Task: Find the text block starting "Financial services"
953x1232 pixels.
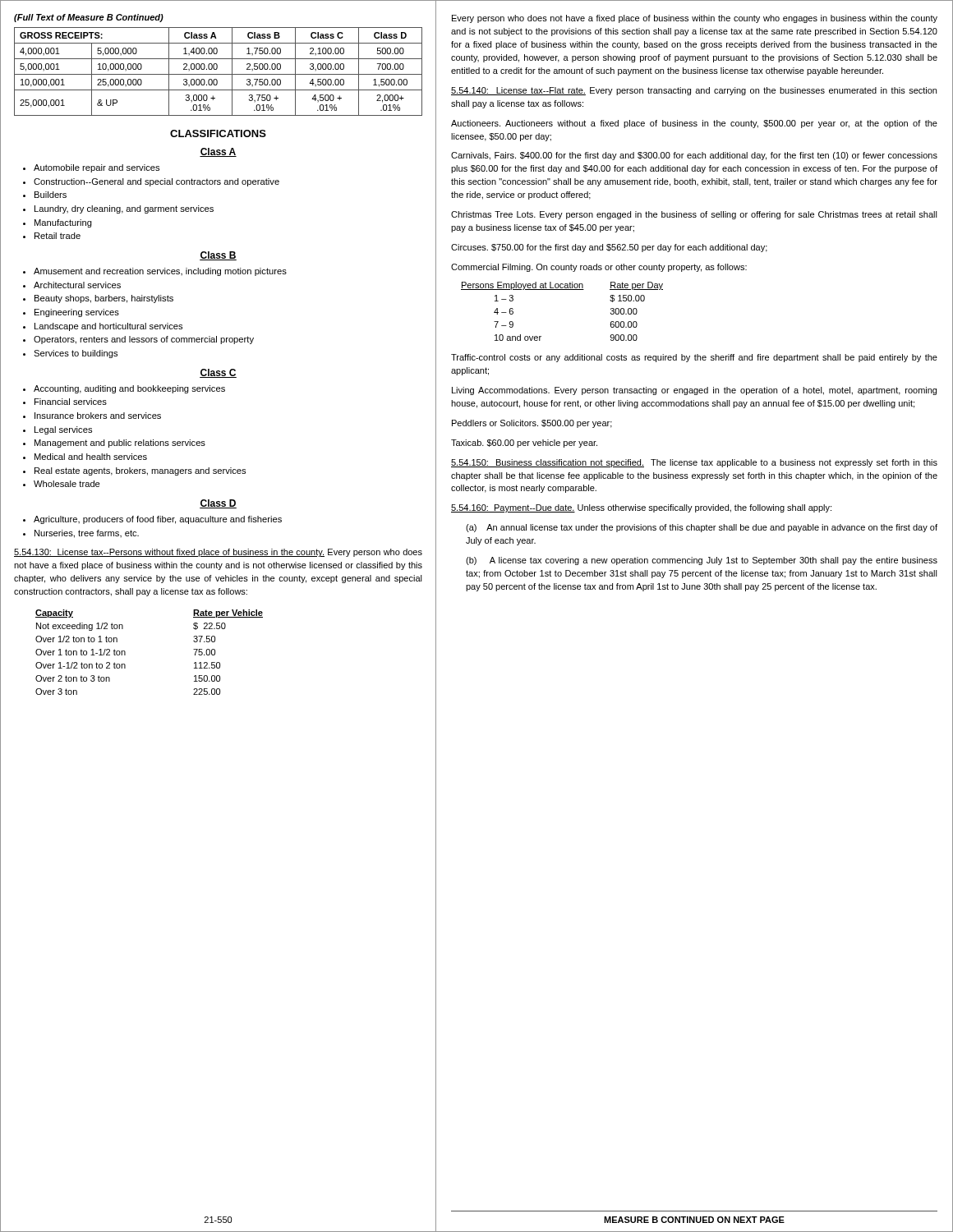Action: click(65, 402)
